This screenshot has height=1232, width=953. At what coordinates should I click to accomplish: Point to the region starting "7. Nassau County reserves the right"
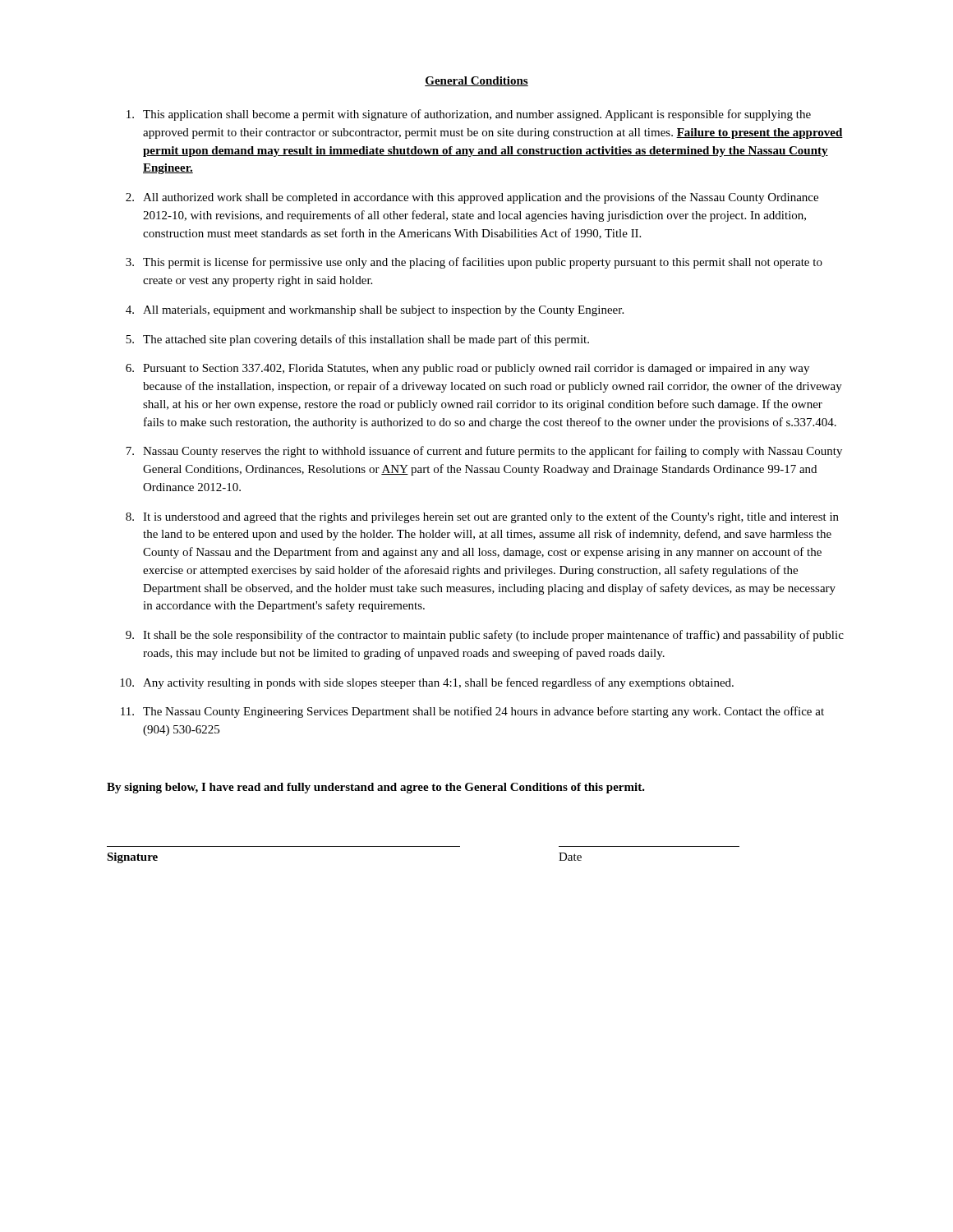476,470
